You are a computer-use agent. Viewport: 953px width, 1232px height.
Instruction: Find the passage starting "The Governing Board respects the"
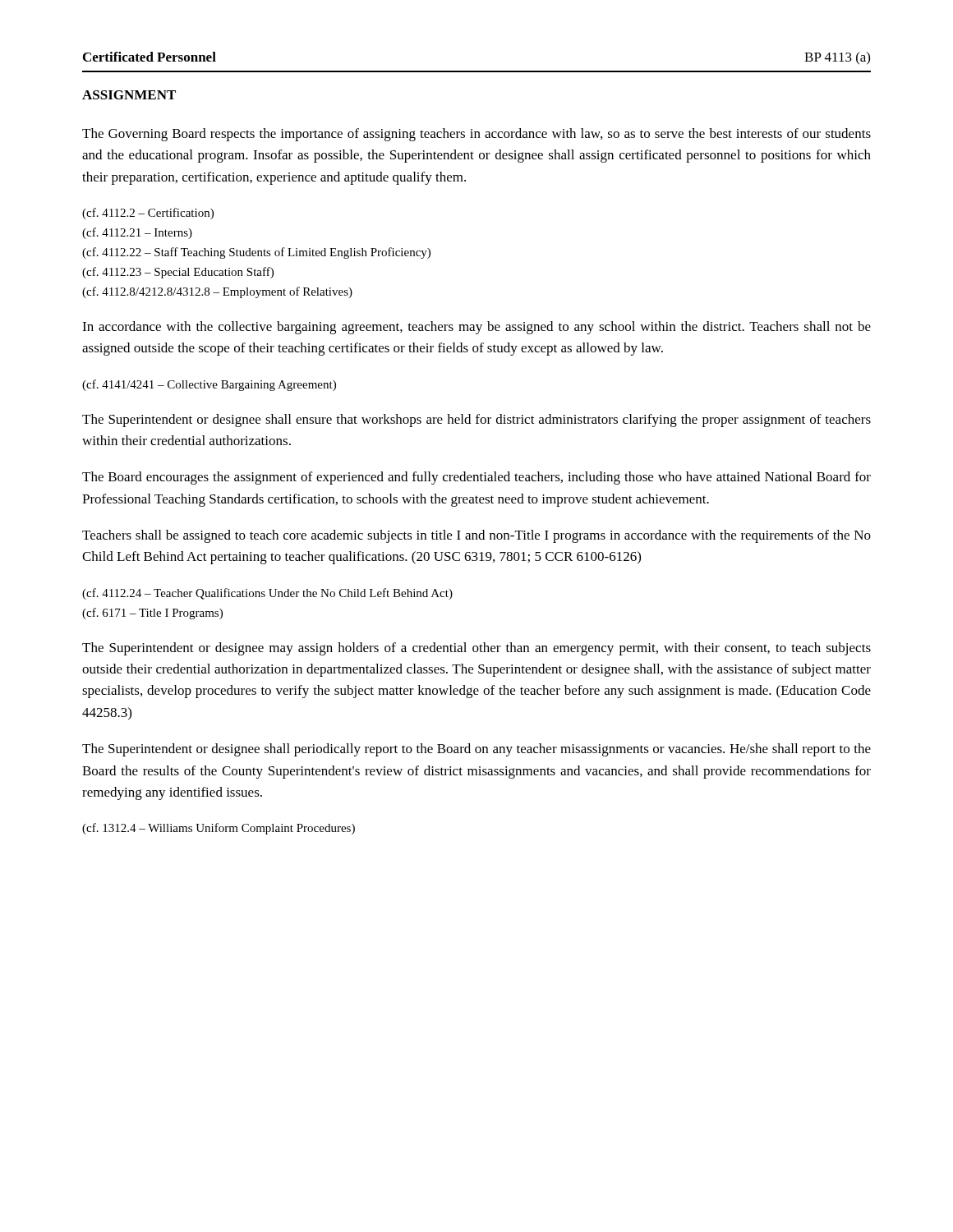476,155
